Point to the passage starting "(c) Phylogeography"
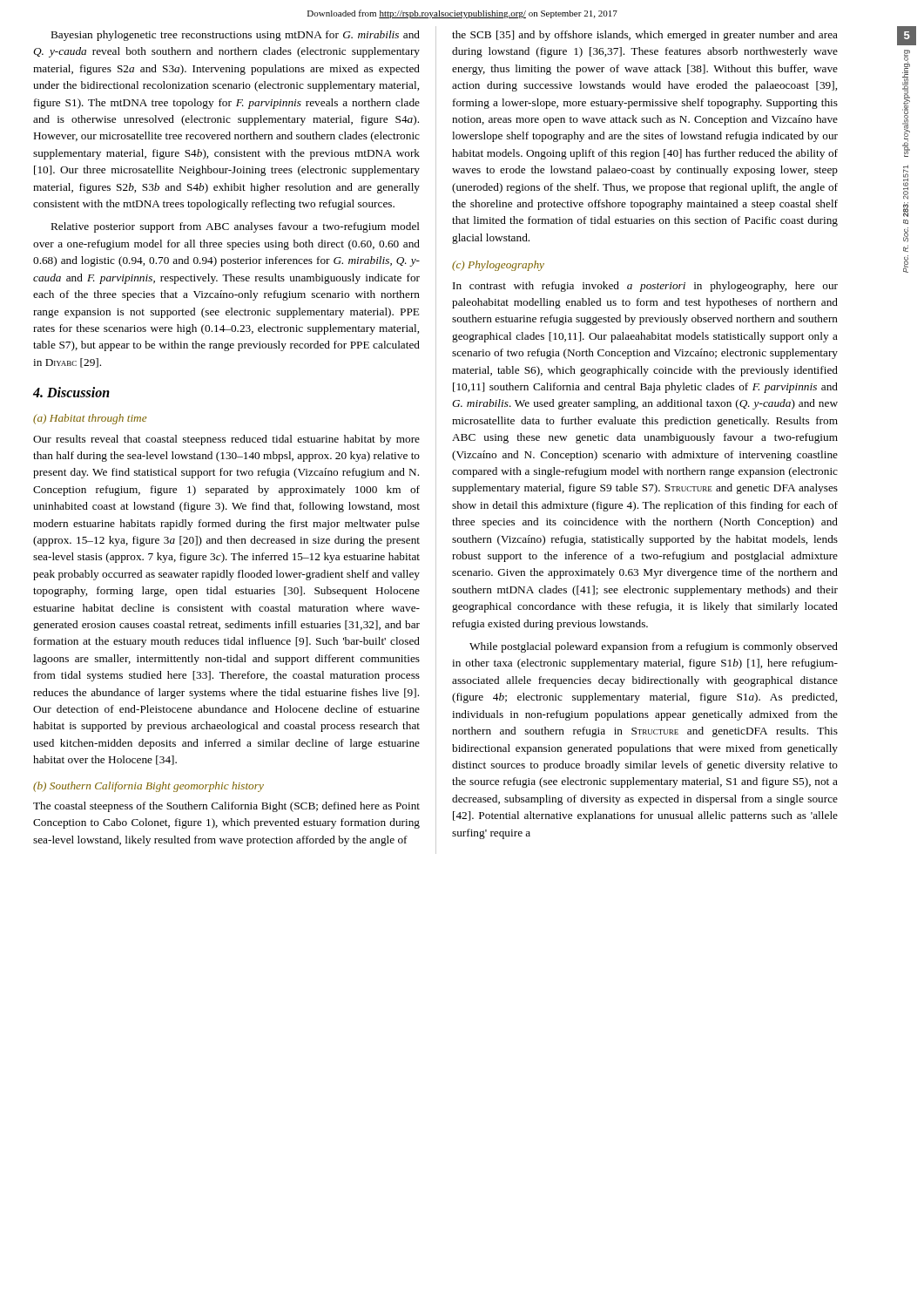924x1307 pixels. click(x=498, y=265)
